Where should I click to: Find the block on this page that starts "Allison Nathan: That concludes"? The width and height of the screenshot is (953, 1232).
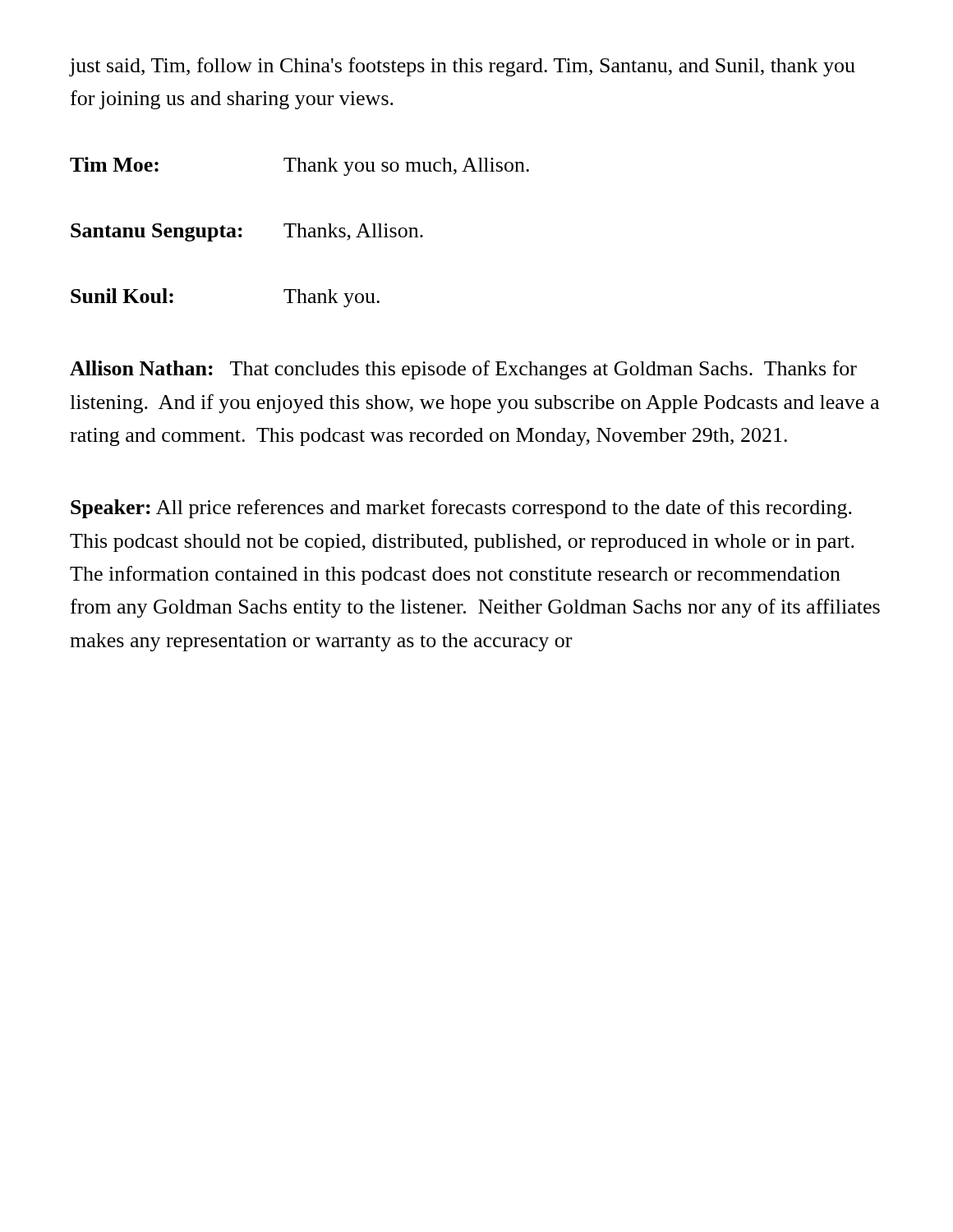tap(475, 402)
